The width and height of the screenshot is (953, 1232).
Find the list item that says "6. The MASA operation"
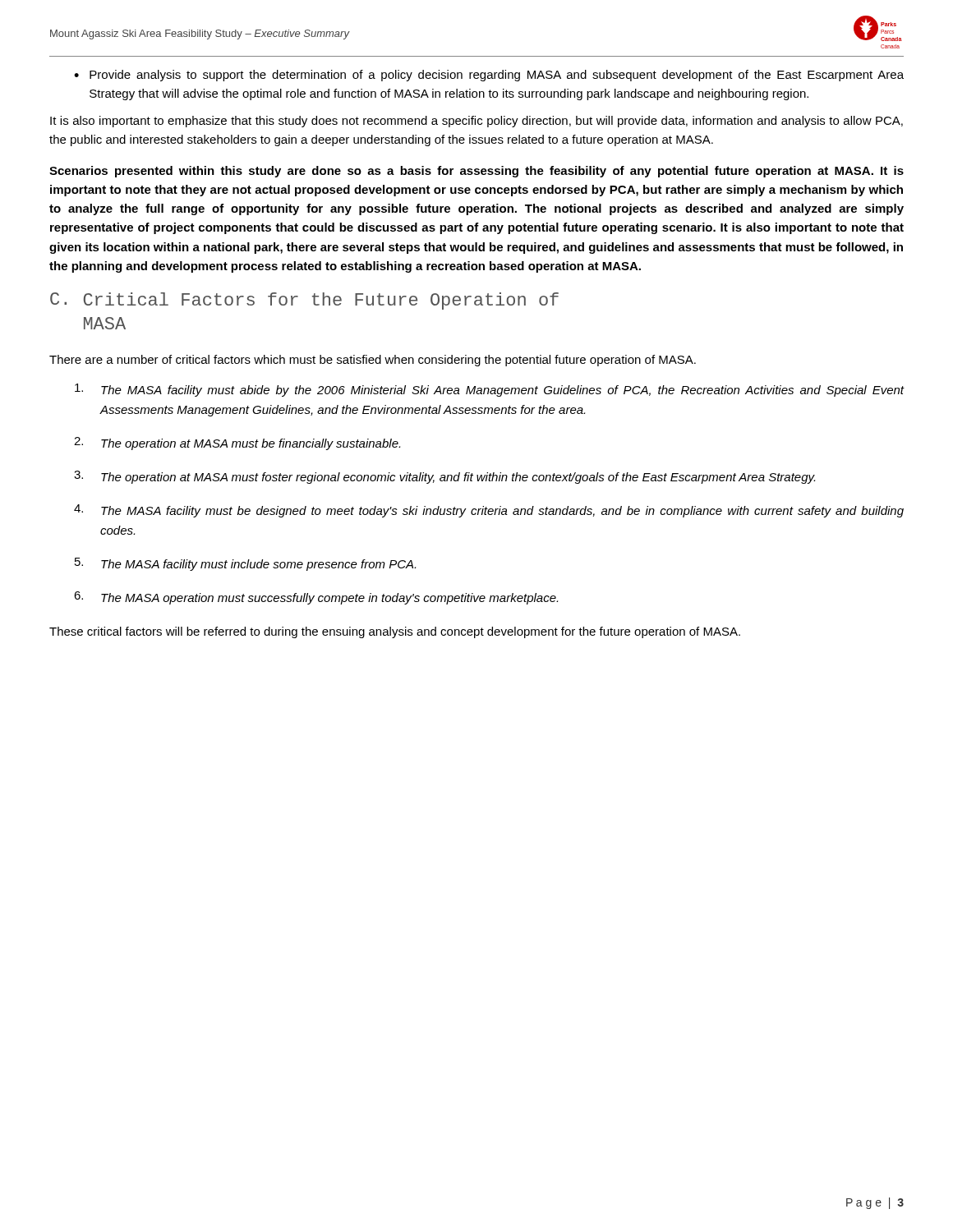pyautogui.click(x=317, y=598)
